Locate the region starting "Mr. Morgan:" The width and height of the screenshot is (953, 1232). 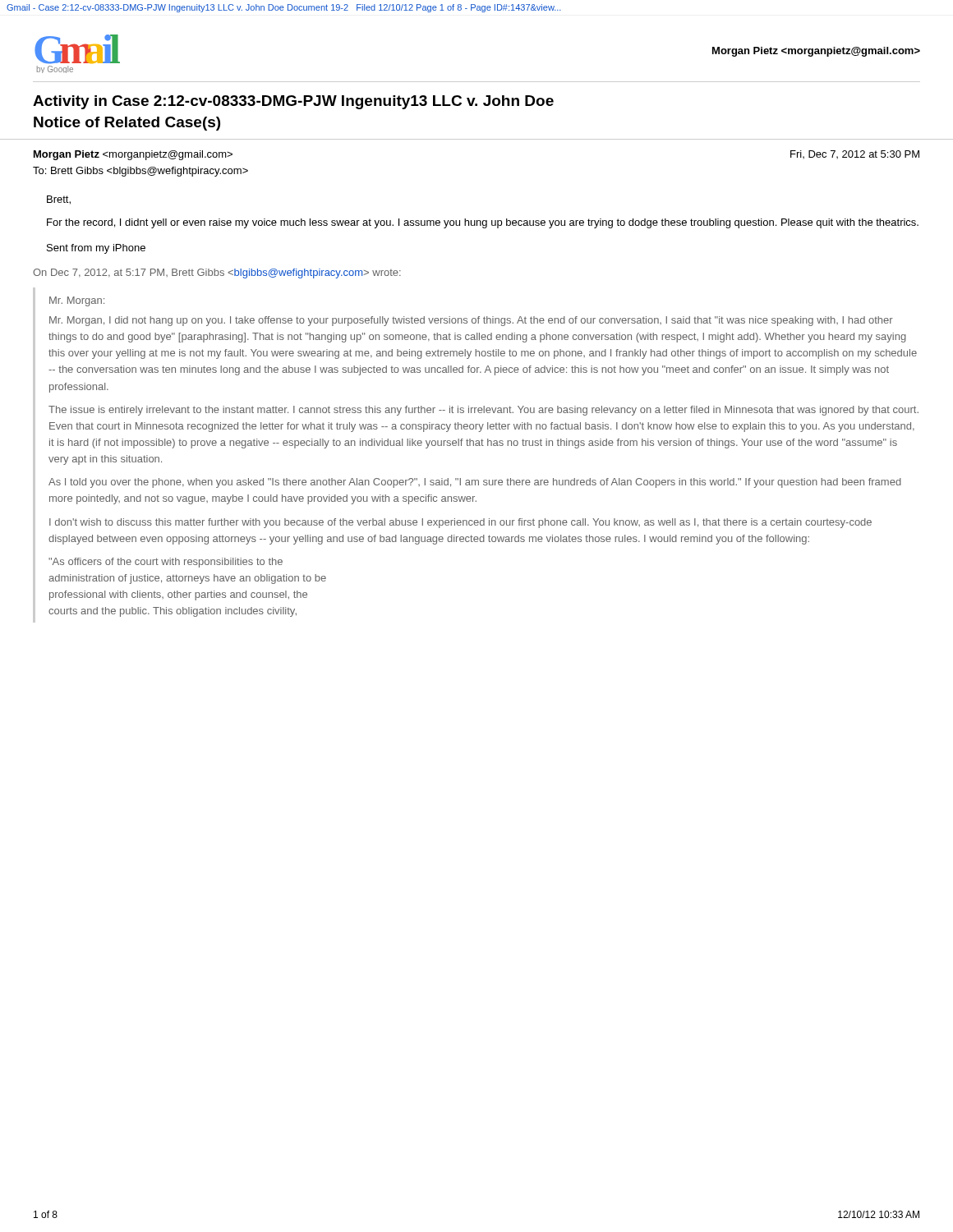pyautogui.click(x=77, y=300)
